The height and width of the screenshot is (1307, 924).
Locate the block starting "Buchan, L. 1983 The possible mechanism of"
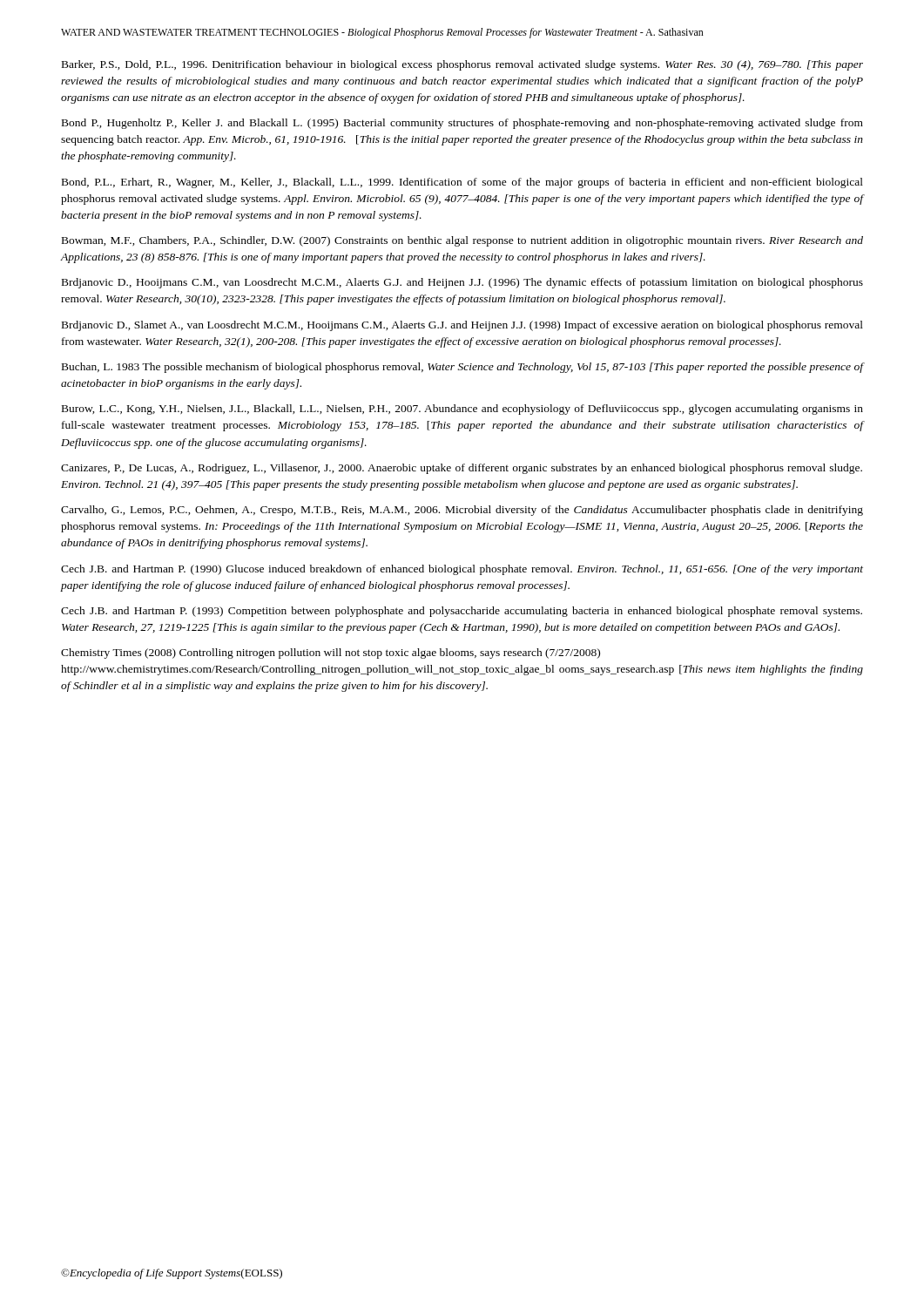(x=462, y=375)
